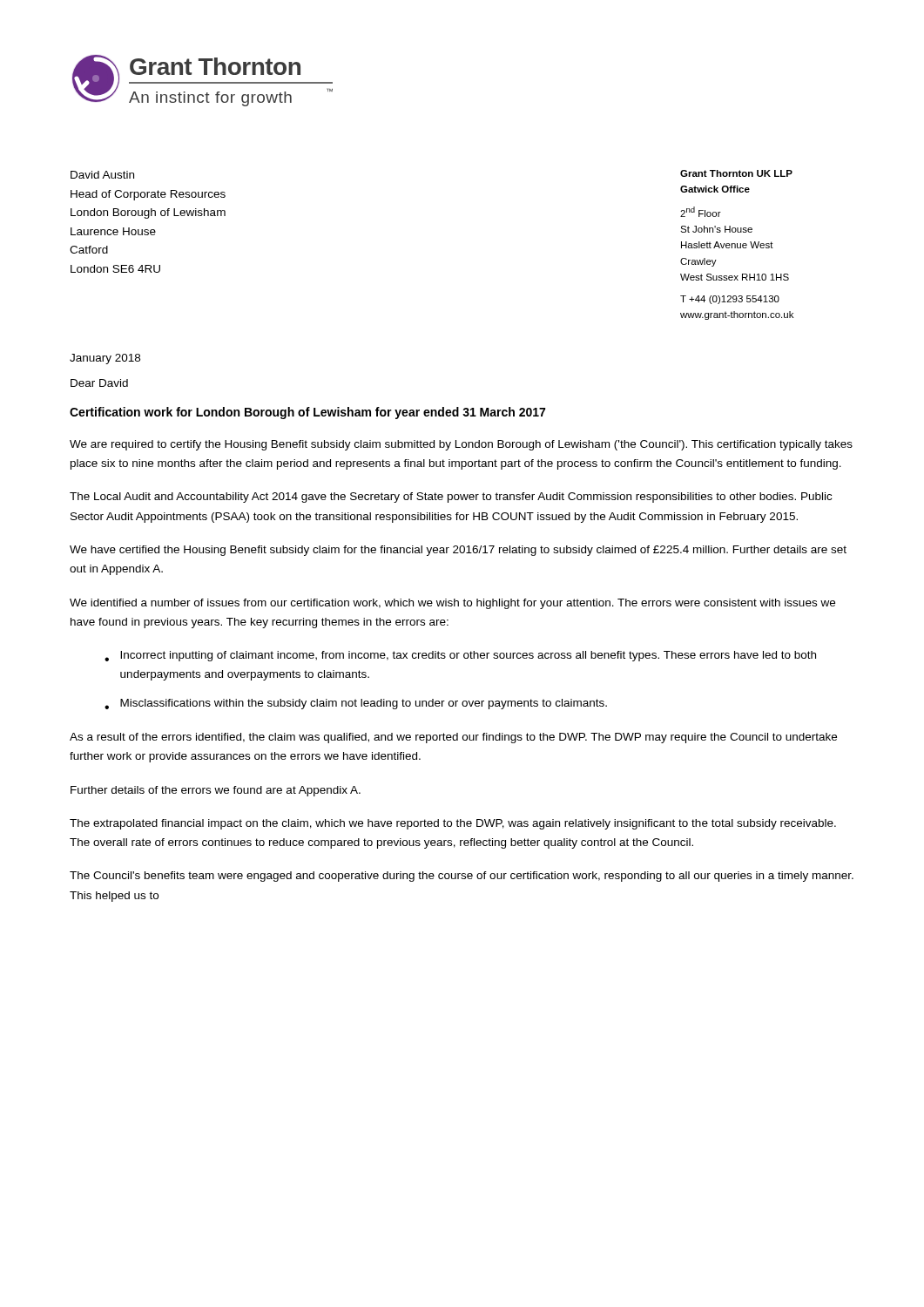Navigate to the text block starting "Dear David"
The image size is (924, 1307).
click(99, 383)
